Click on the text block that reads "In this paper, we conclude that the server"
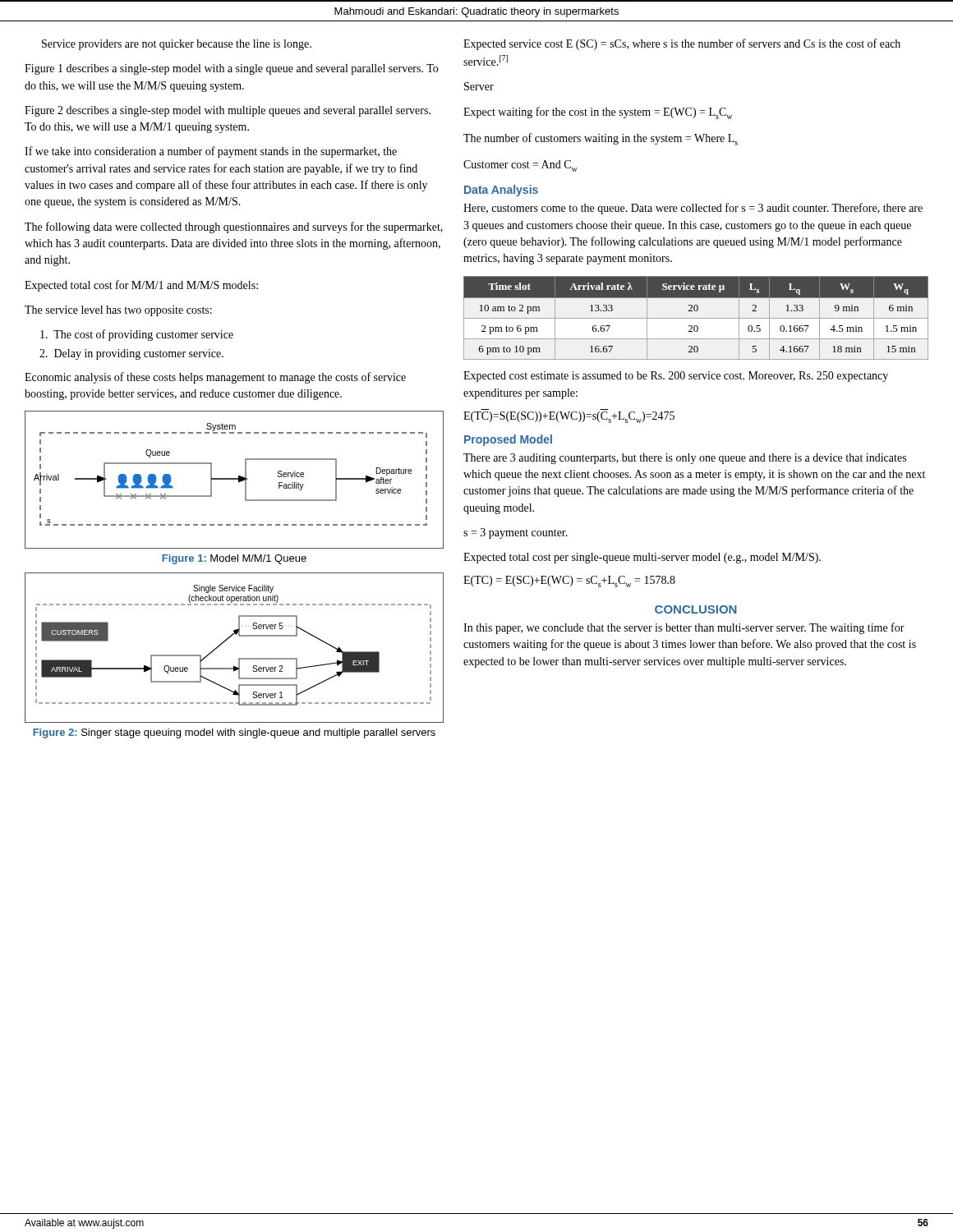 click(696, 645)
